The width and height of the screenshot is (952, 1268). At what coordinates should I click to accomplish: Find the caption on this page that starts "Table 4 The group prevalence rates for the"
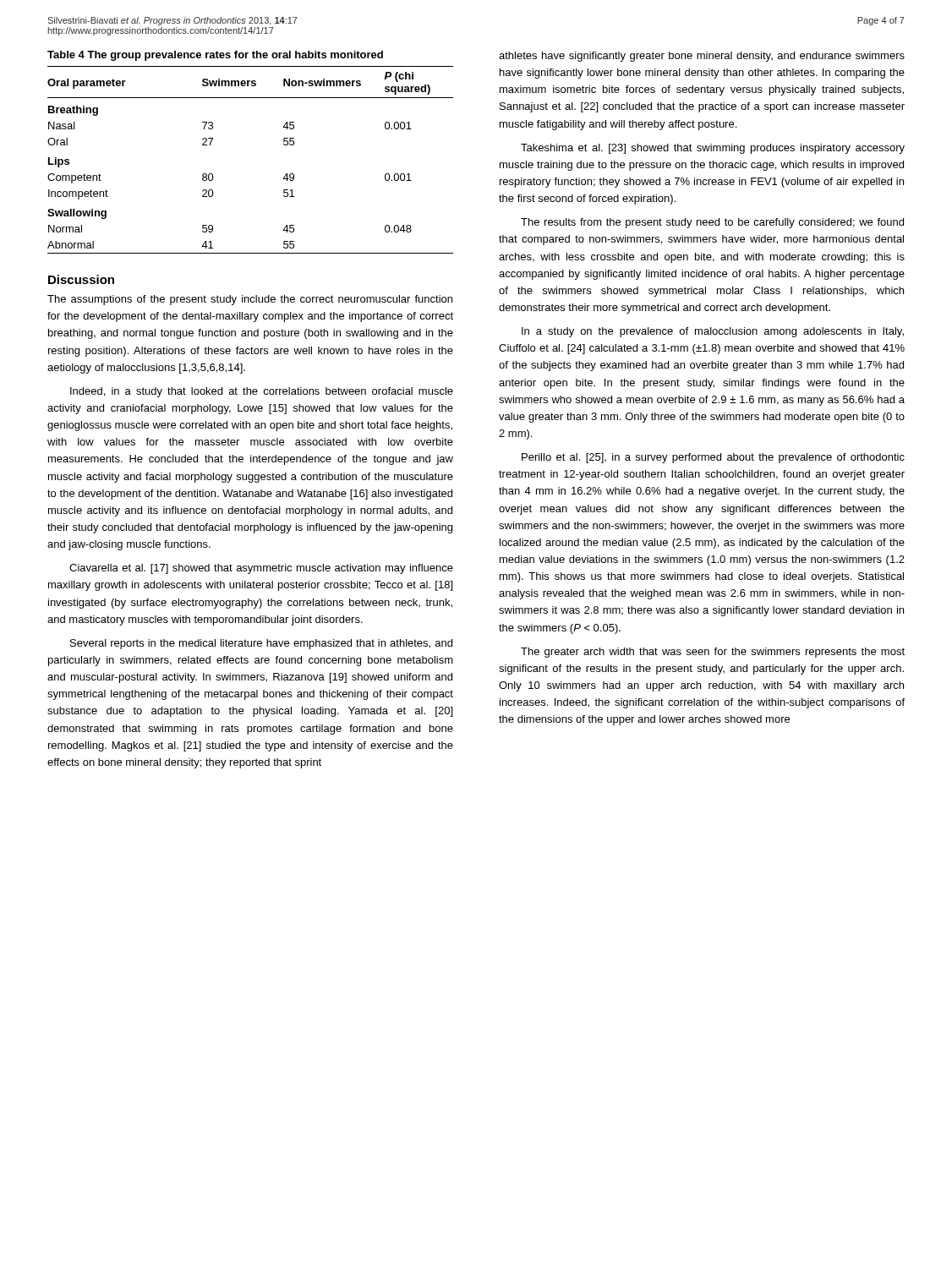(215, 55)
